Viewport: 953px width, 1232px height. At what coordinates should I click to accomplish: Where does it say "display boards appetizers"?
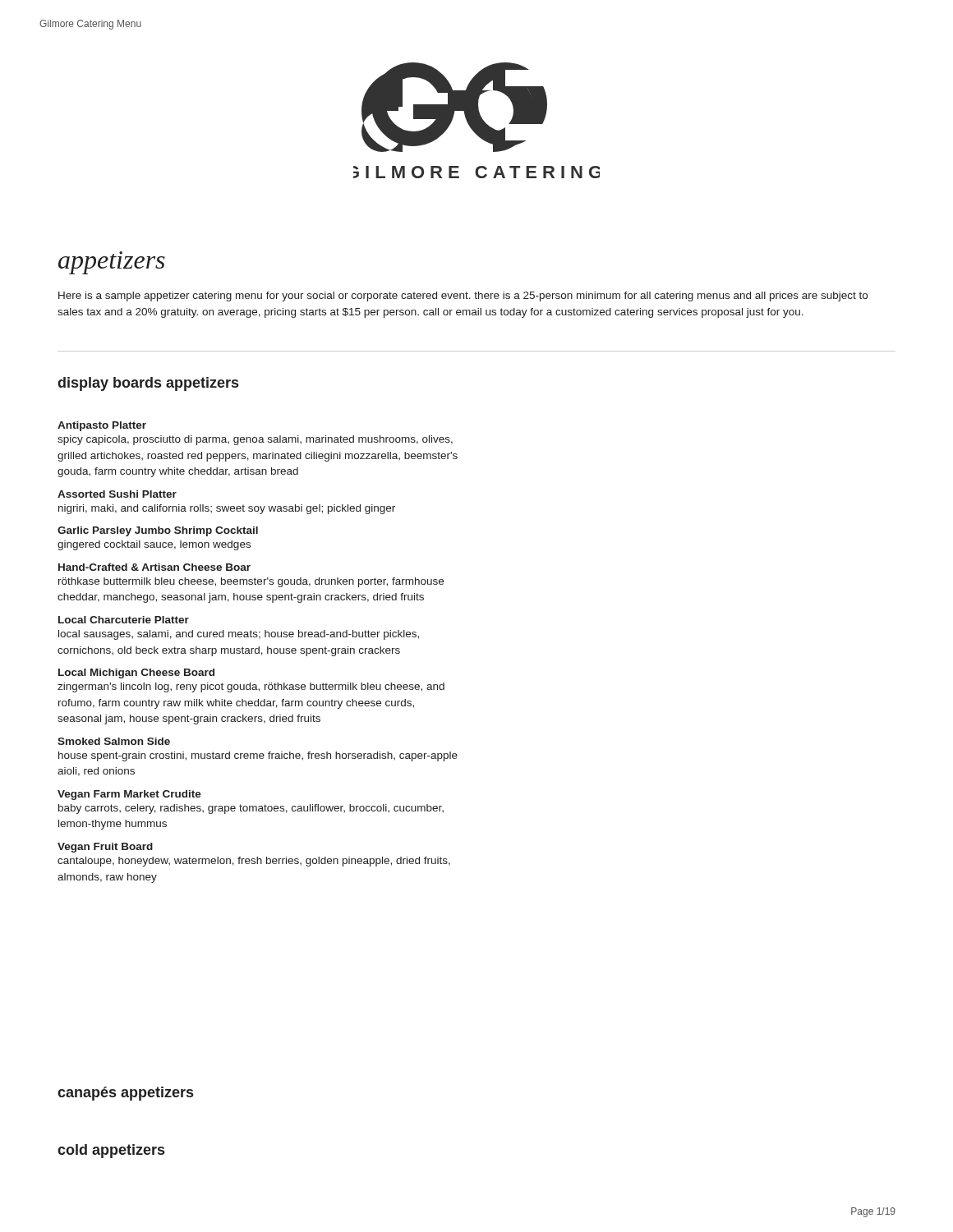click(x=148, y=383)
